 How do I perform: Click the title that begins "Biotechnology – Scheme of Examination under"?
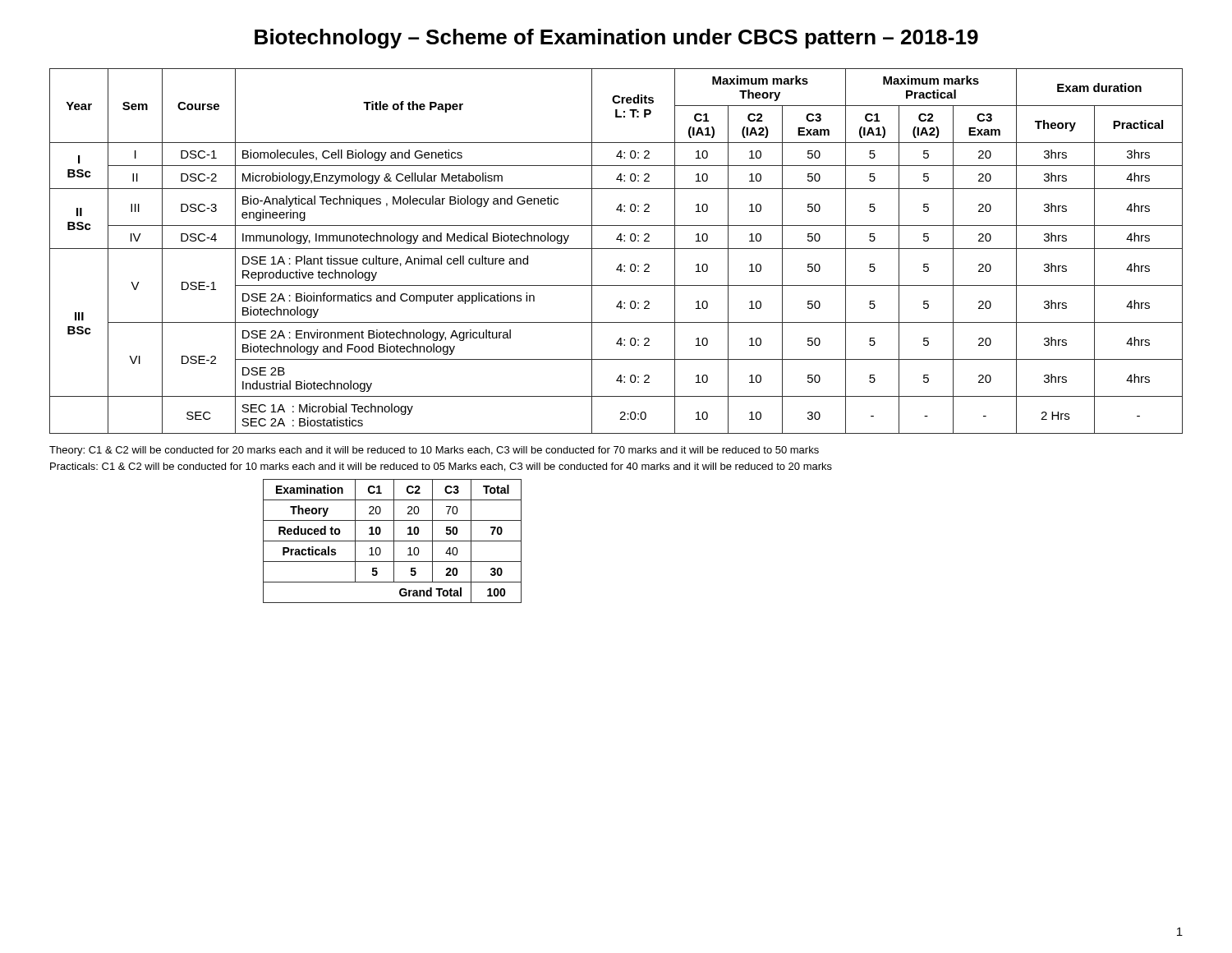[x=616, y=37]
